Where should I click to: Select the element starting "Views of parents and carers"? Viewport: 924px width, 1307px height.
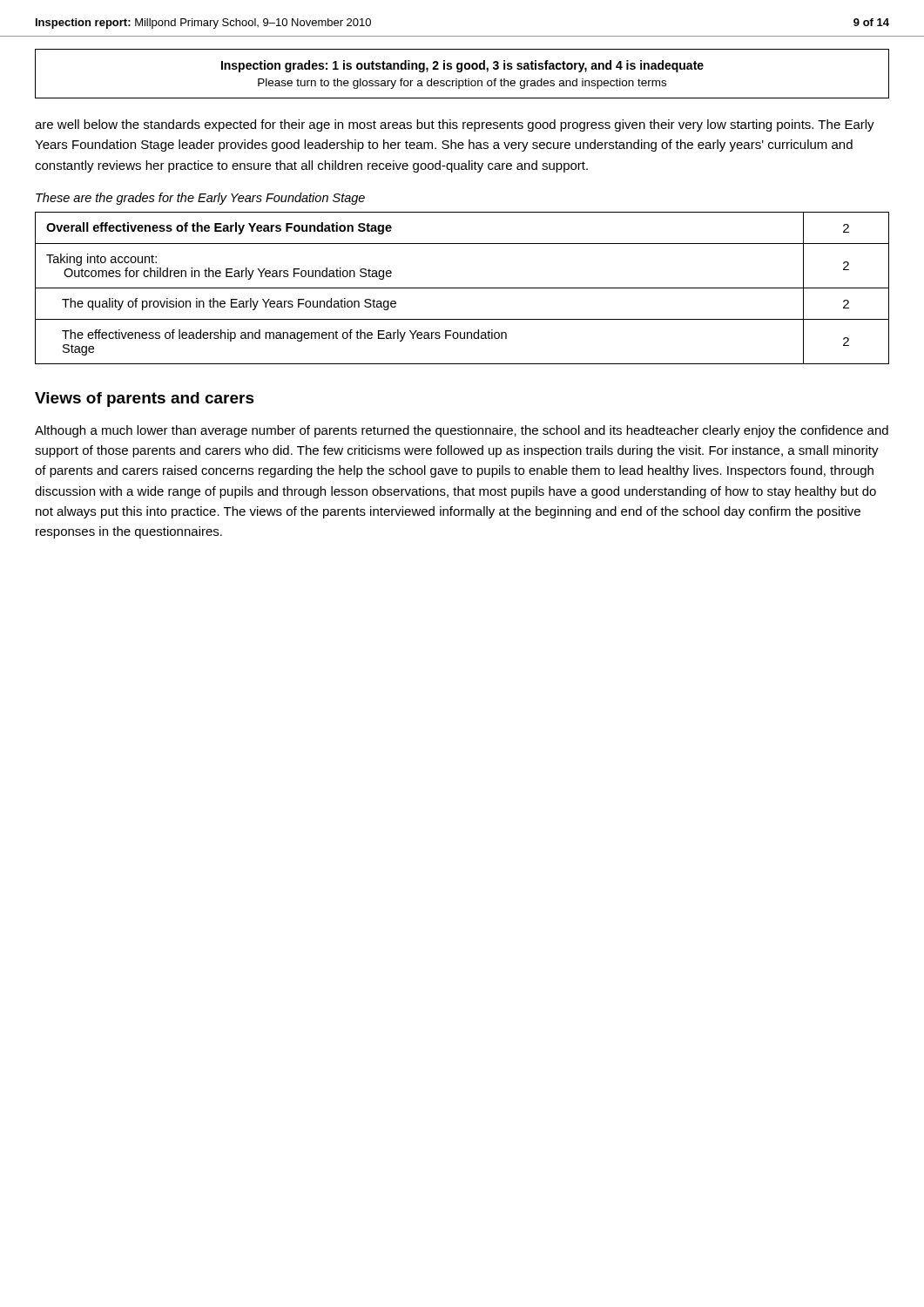[x=145, y=398]
